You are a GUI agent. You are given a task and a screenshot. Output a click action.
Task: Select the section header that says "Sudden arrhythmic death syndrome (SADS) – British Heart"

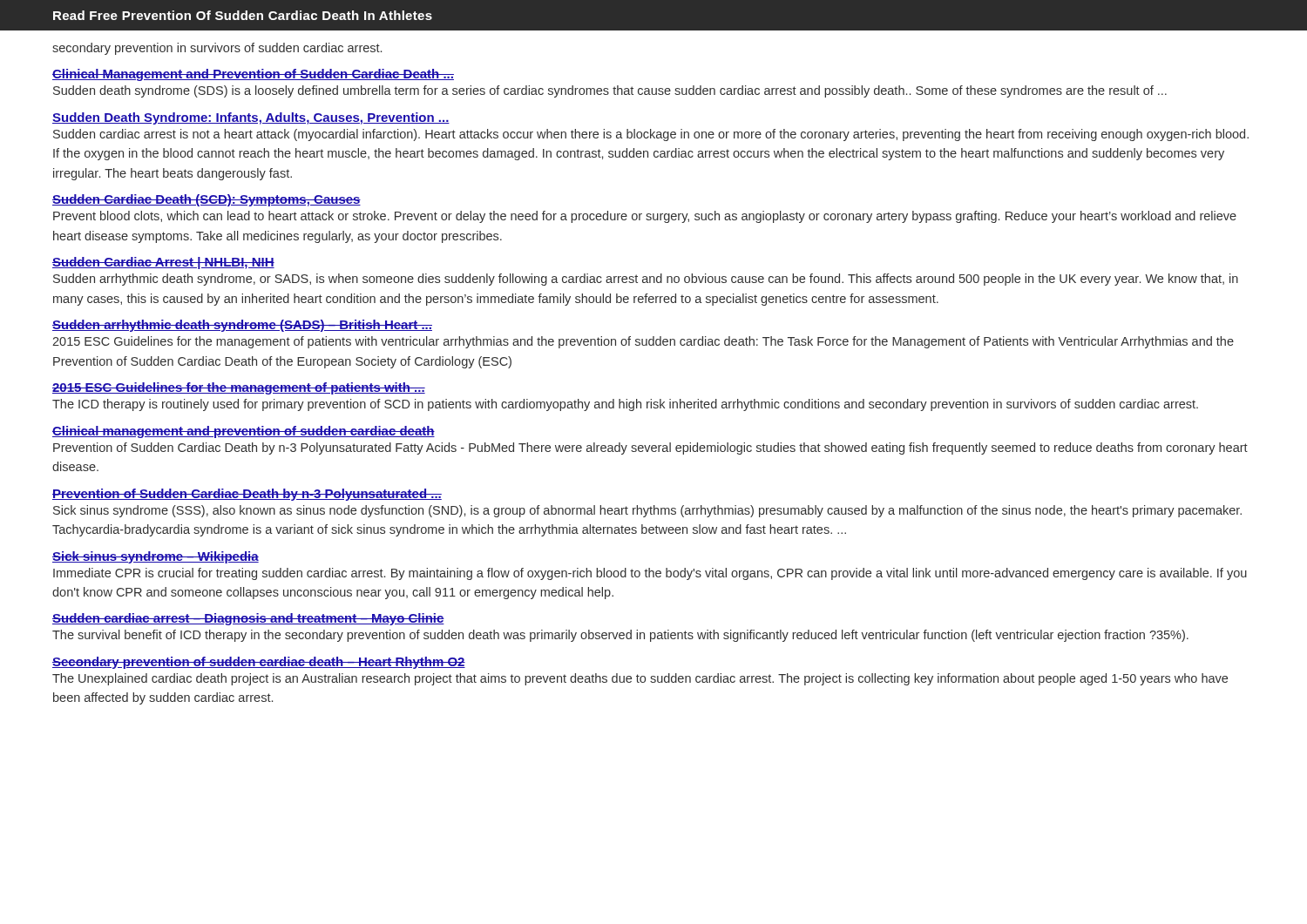click(242, 325)
